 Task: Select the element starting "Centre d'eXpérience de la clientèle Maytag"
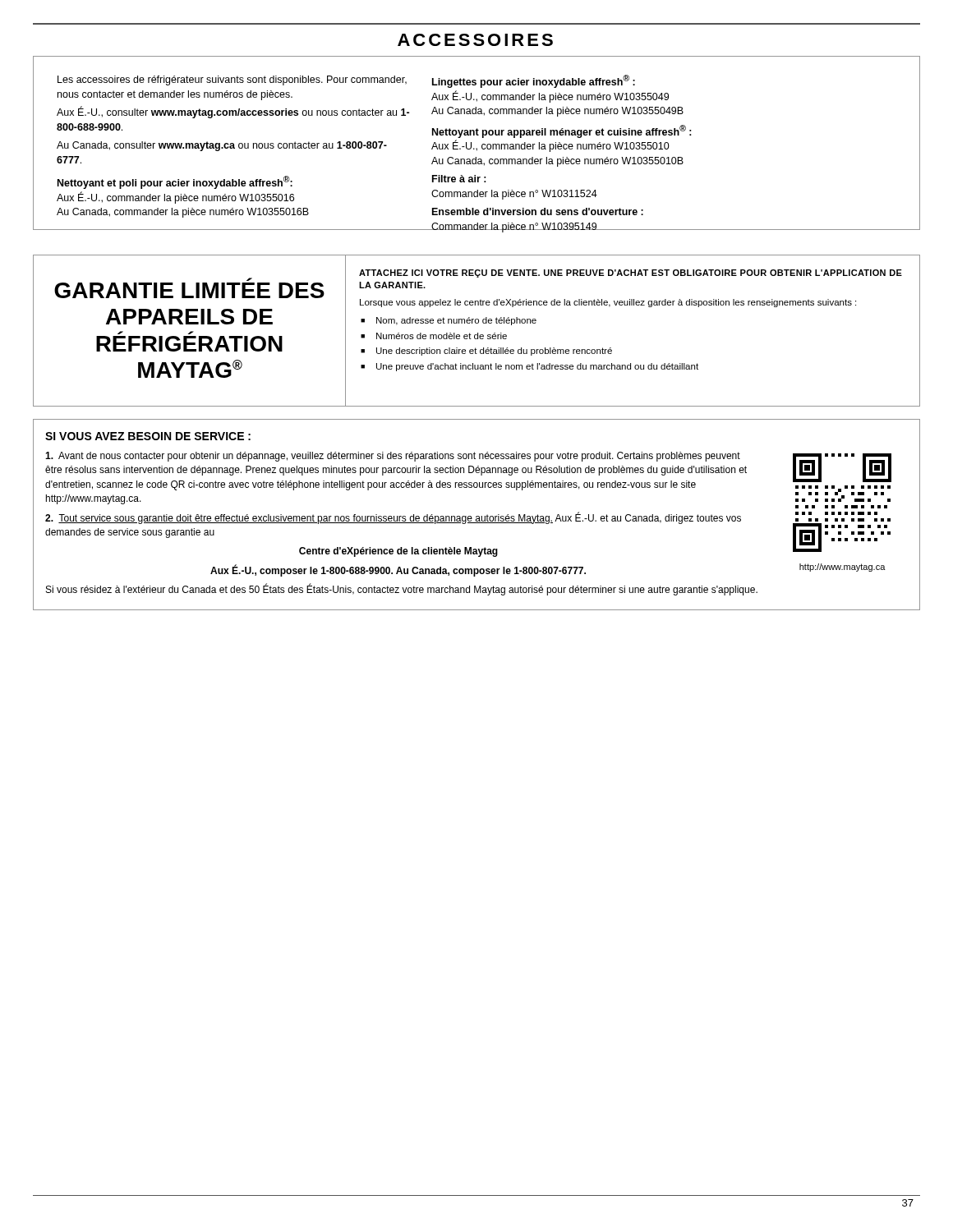point(398,551)
